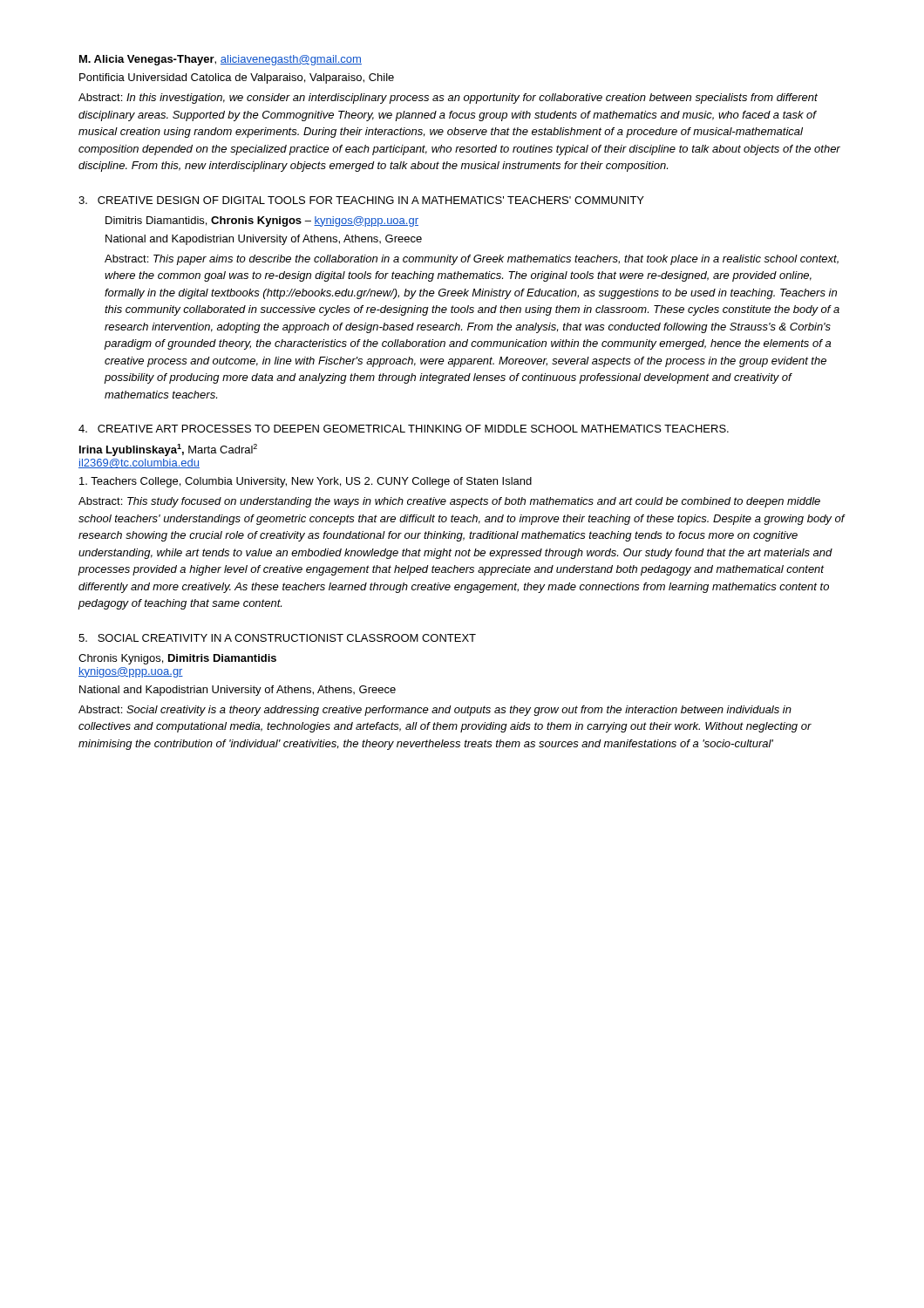Viewport: 924px width, 1308px height.
Task: Locate the text "M. Alicia Venegas-Thayer, aliciavenegasth@gmail.com"
Action: pyautogui.click(x=220, y=59)
